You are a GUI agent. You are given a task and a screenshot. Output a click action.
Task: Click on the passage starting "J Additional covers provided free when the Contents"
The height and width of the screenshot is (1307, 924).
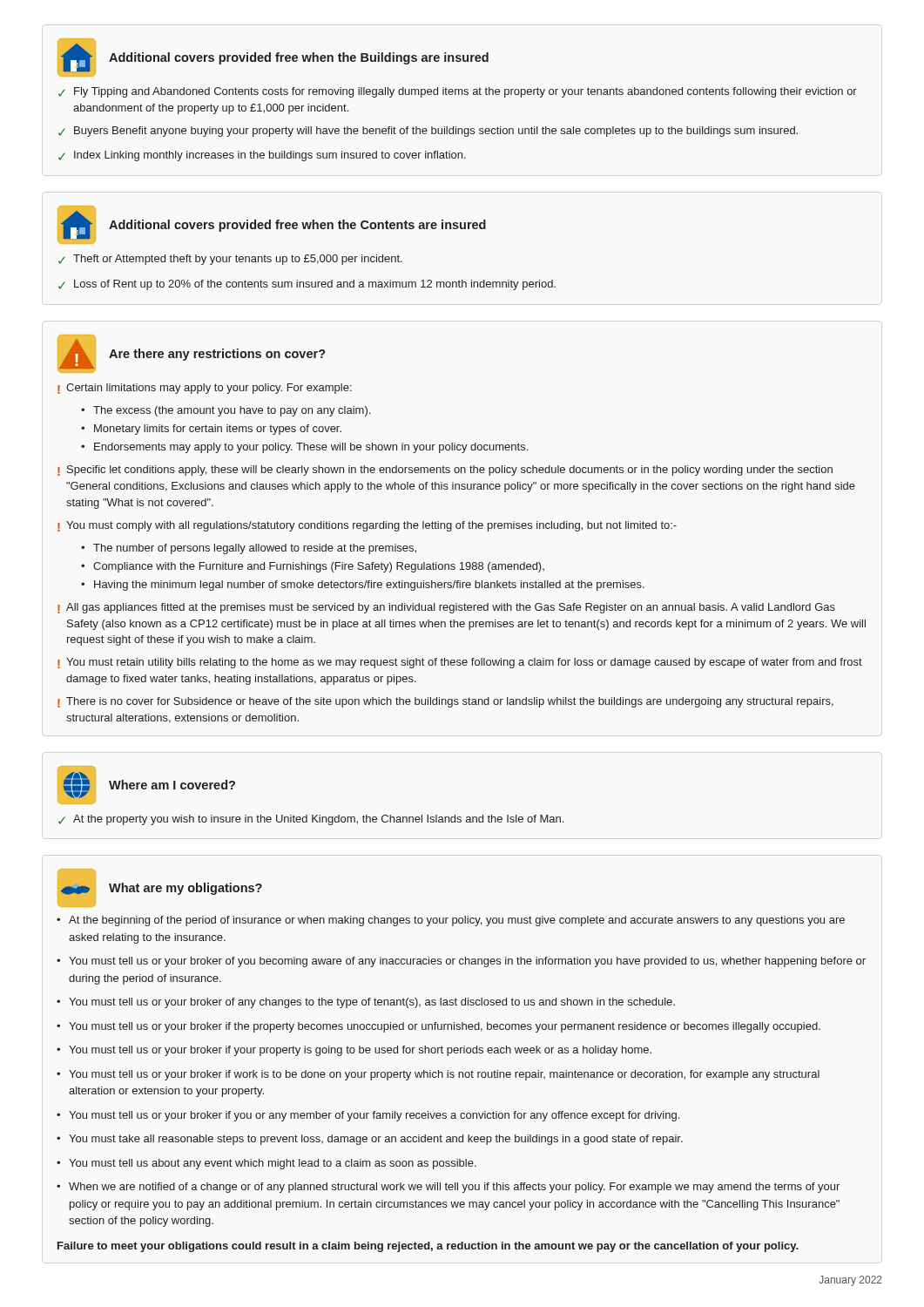(272, 225)
